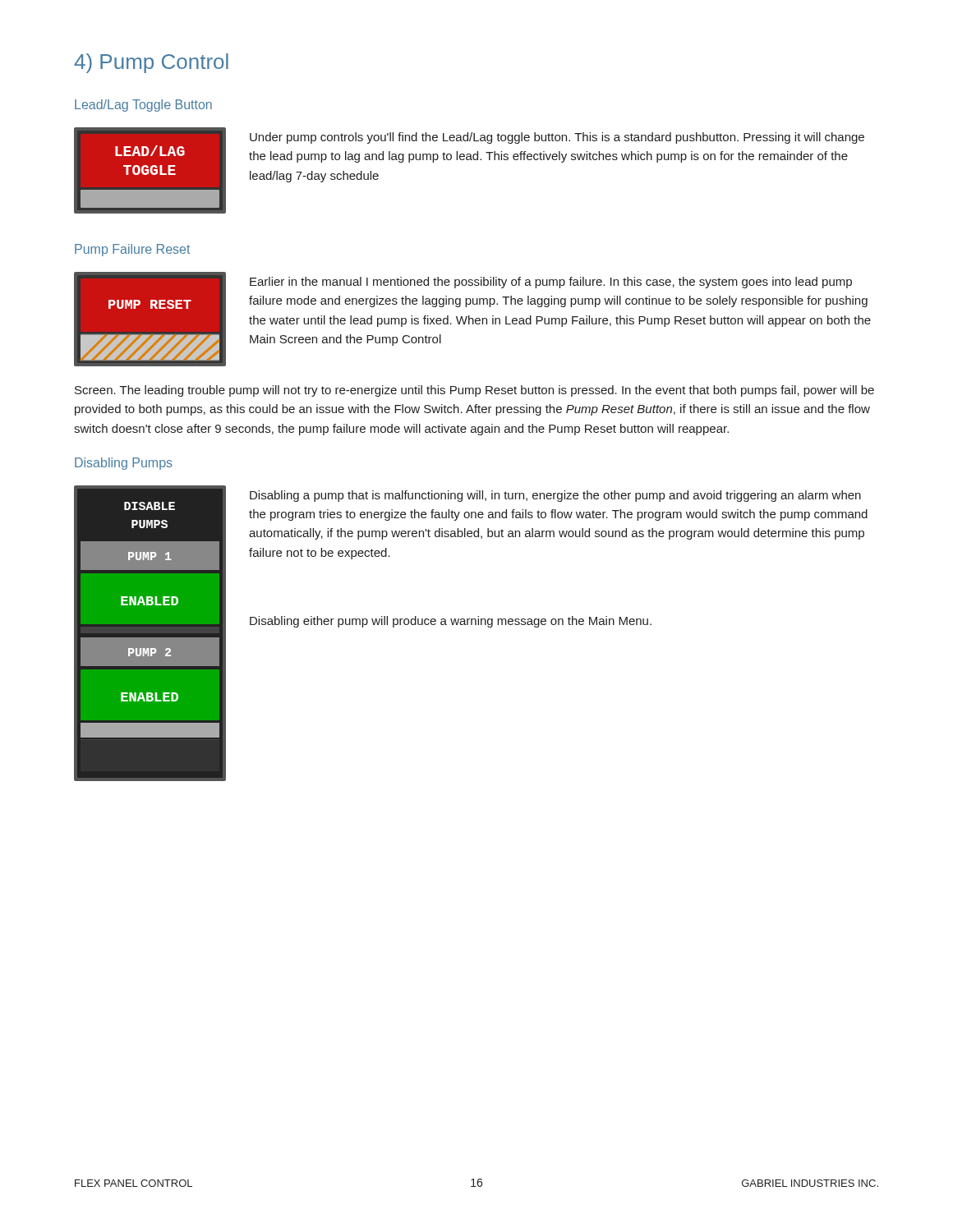Select the text block that says "Earlier in the manual"
The image size is (953, 1232).
pos(560,310)
